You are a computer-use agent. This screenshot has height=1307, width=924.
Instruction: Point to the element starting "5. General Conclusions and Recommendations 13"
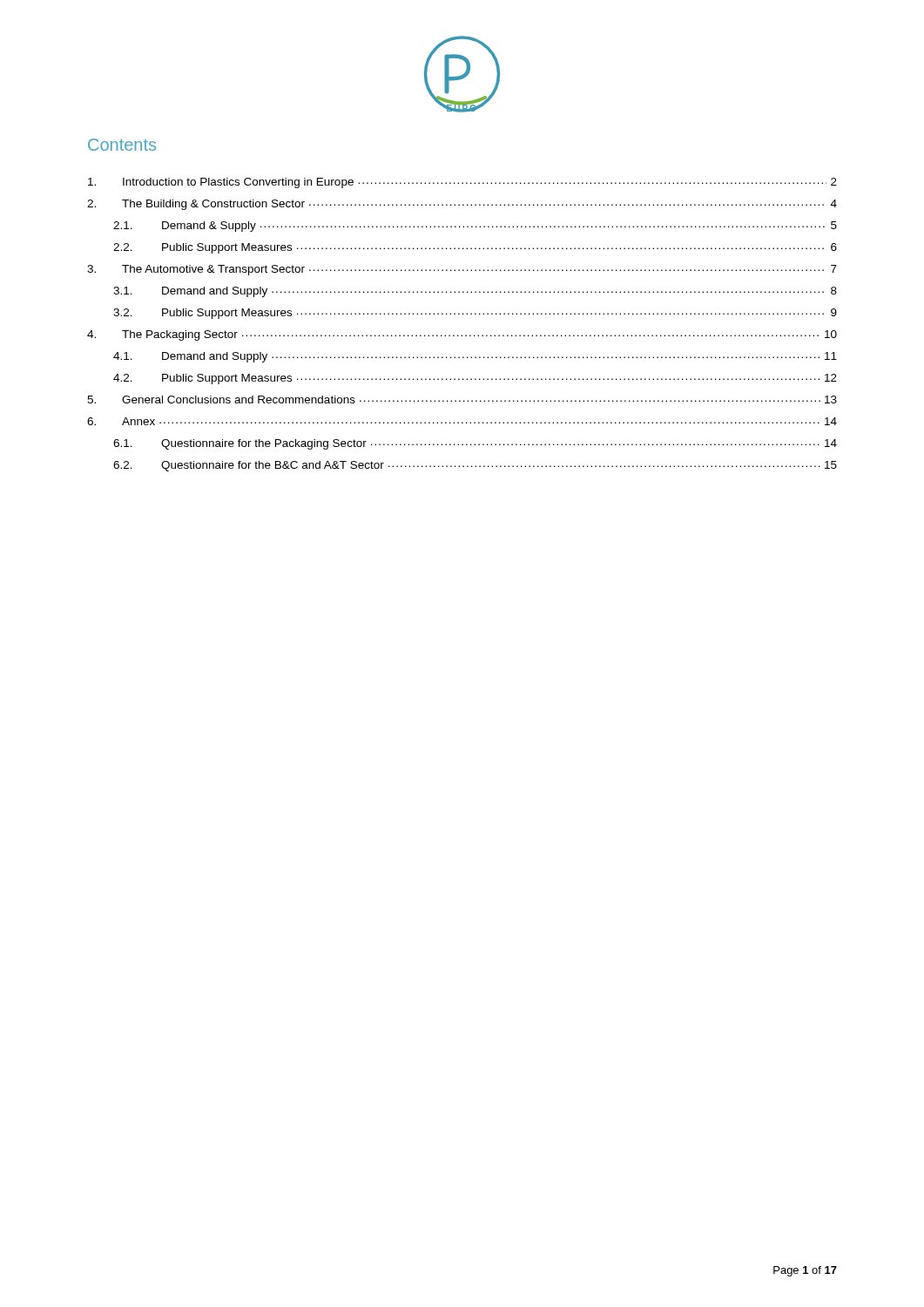point(462,399)
